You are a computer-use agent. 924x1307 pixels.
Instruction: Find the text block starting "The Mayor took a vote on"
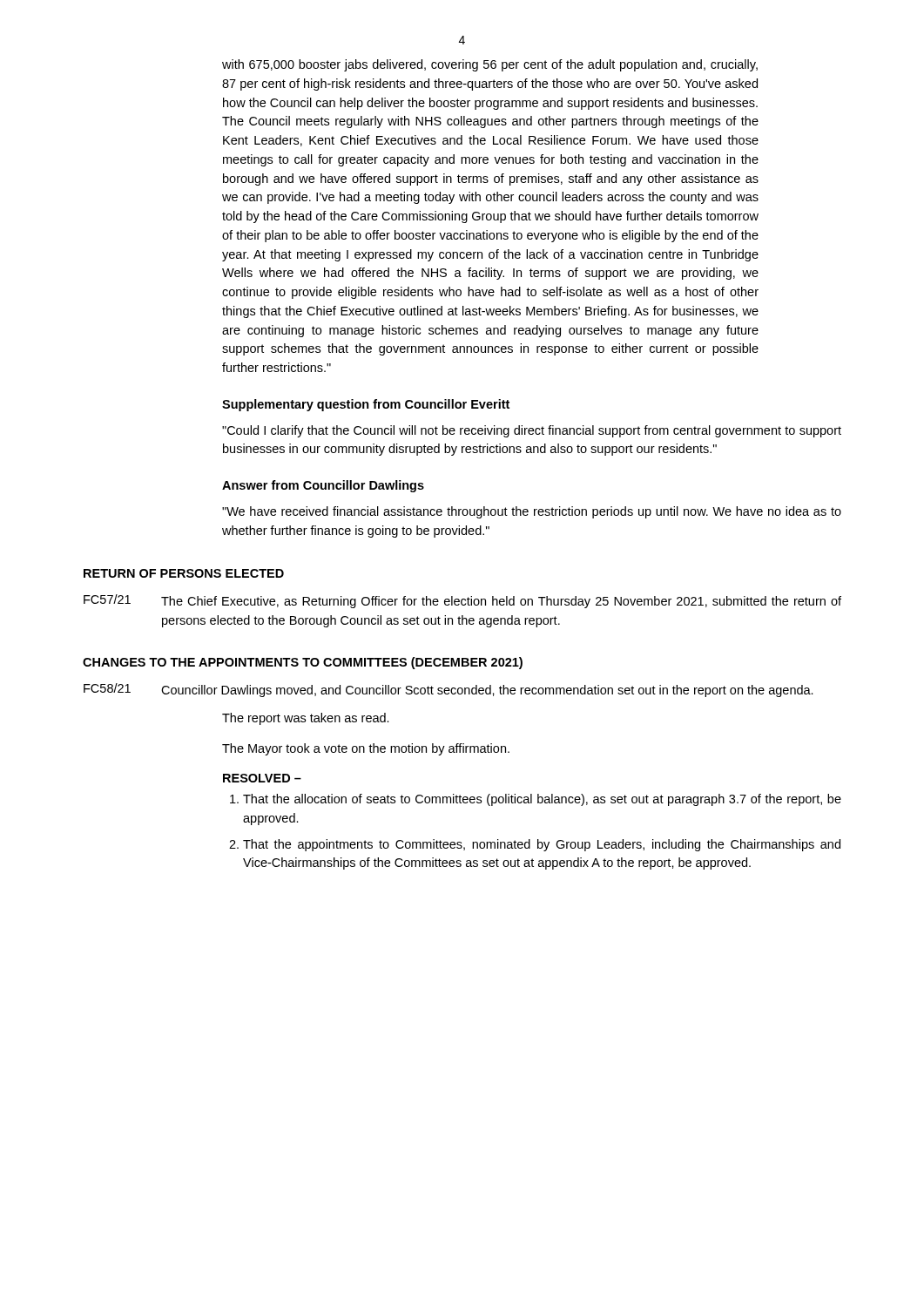(366, 749)
